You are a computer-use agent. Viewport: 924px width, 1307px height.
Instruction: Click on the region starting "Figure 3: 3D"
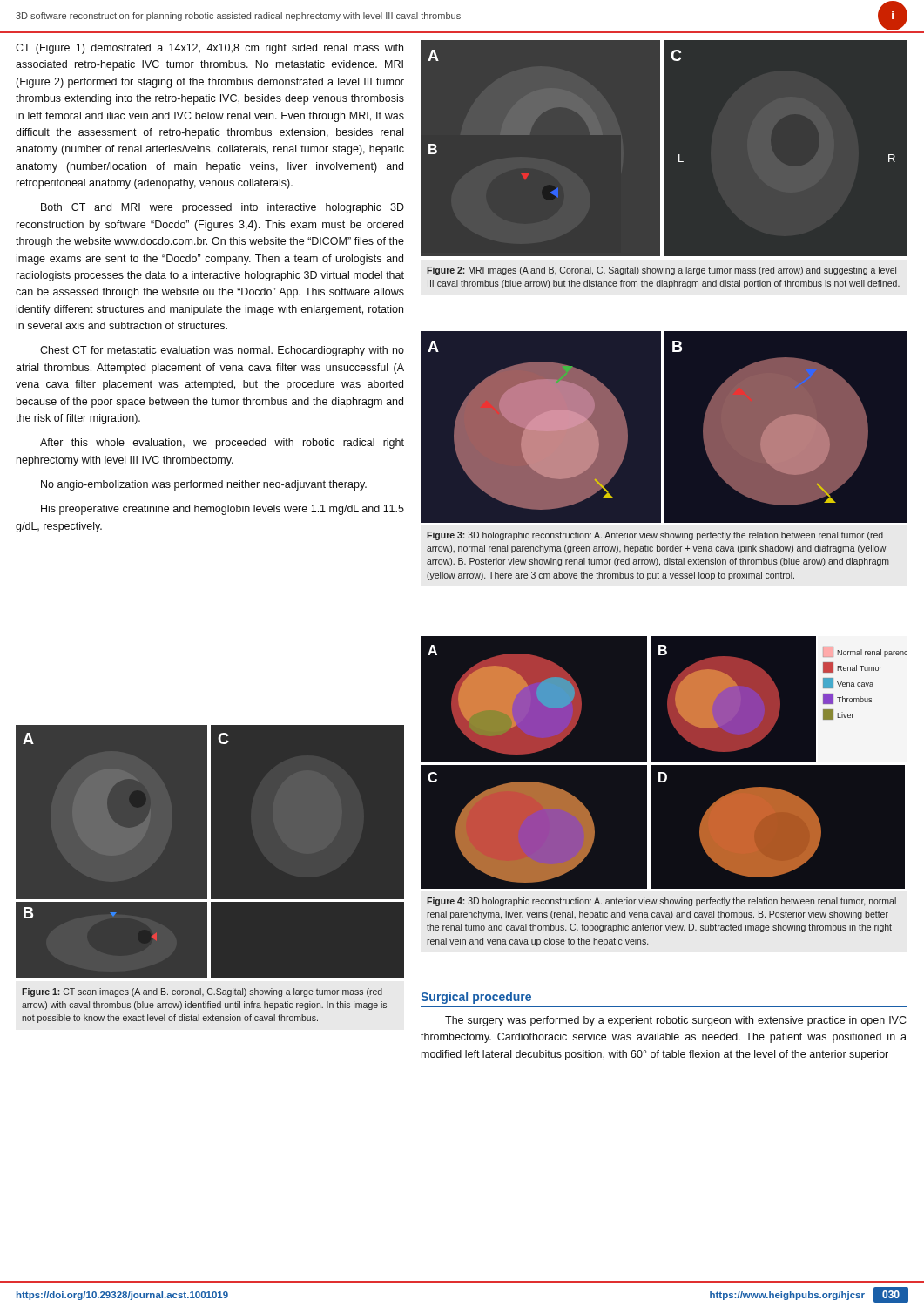(x=658, y=555)
